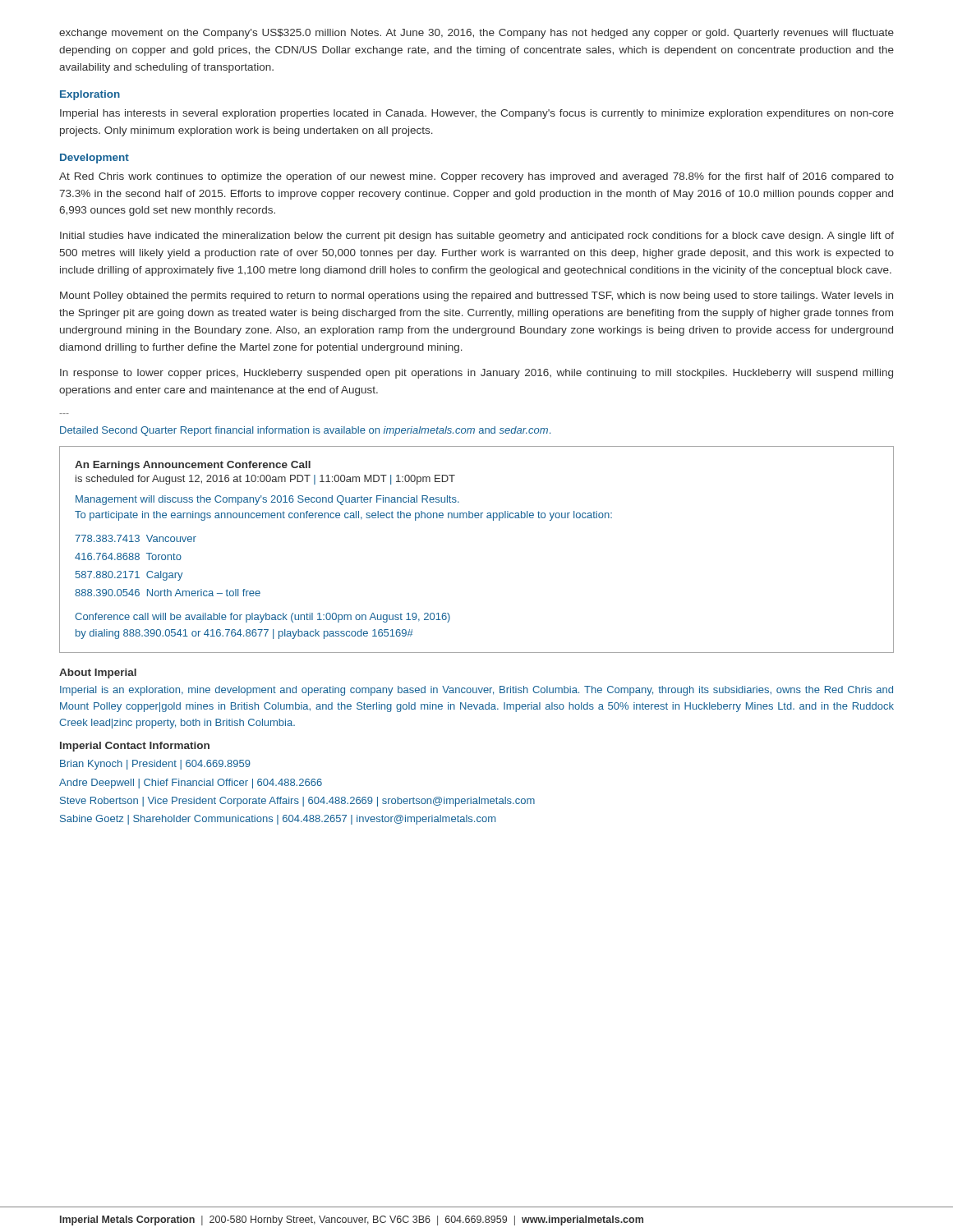Select the text block with the text "Detailed Second Quarter Report financial information"

(305, 430)
